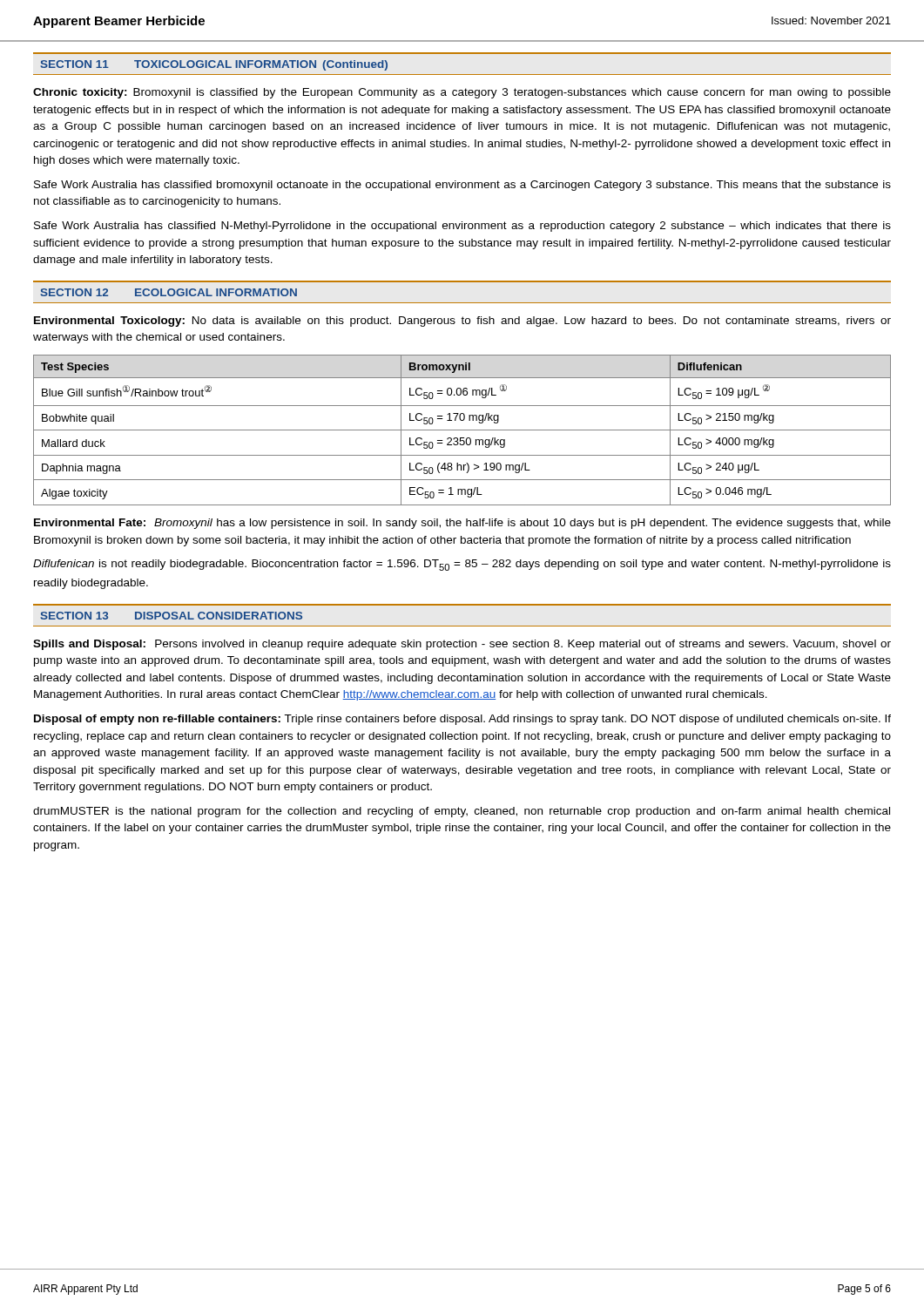The image size is (924, 1307).
Task: Navigate to the block starting "Spills and Disposal:"
Action: tap(462, 669)
